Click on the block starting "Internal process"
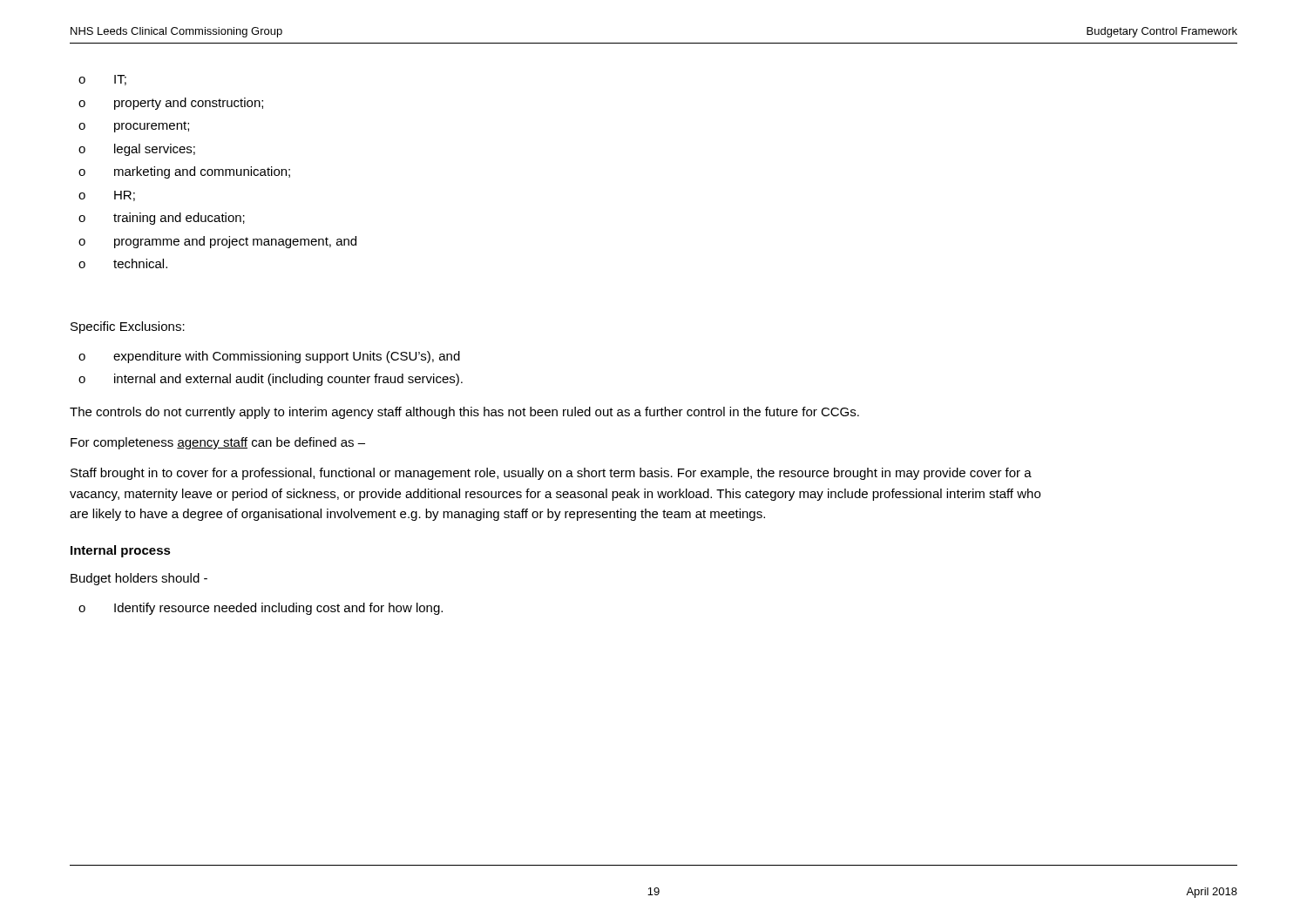This screenshot has height=924, width=1307. point(120,550)
